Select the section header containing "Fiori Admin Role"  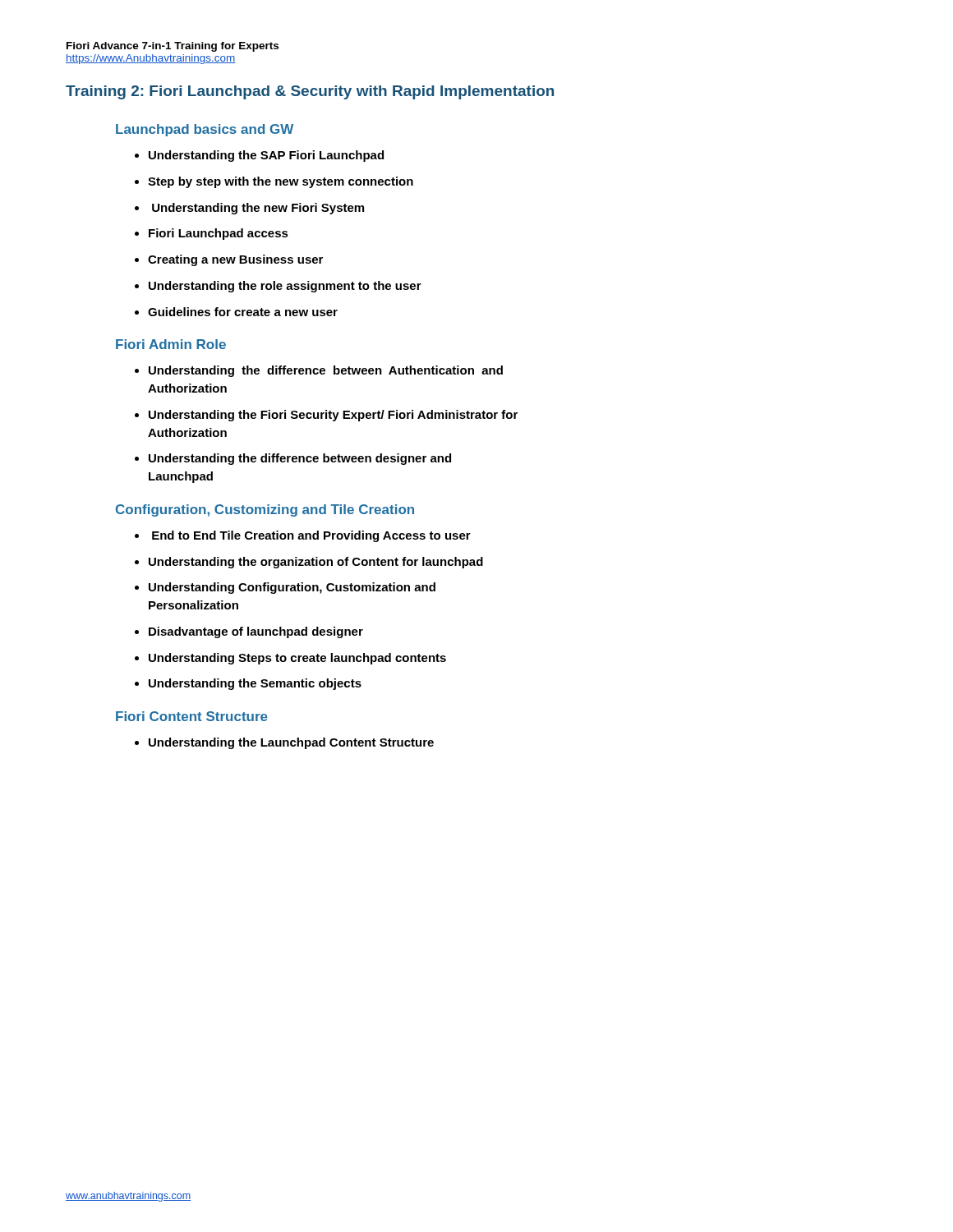[x=171, y=344]
